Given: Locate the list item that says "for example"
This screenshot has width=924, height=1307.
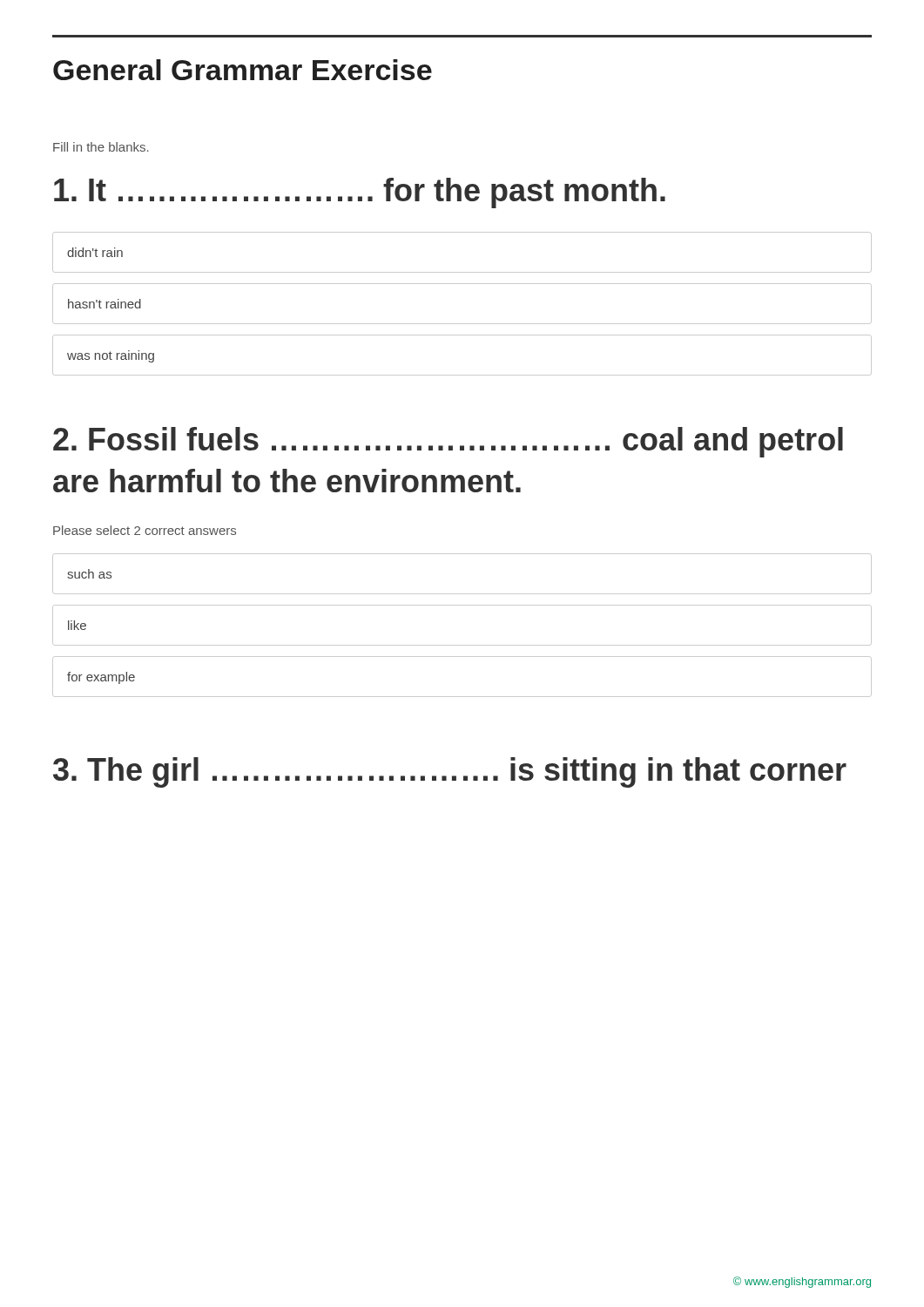Looking at the screenshot, I should coord(101,676).
